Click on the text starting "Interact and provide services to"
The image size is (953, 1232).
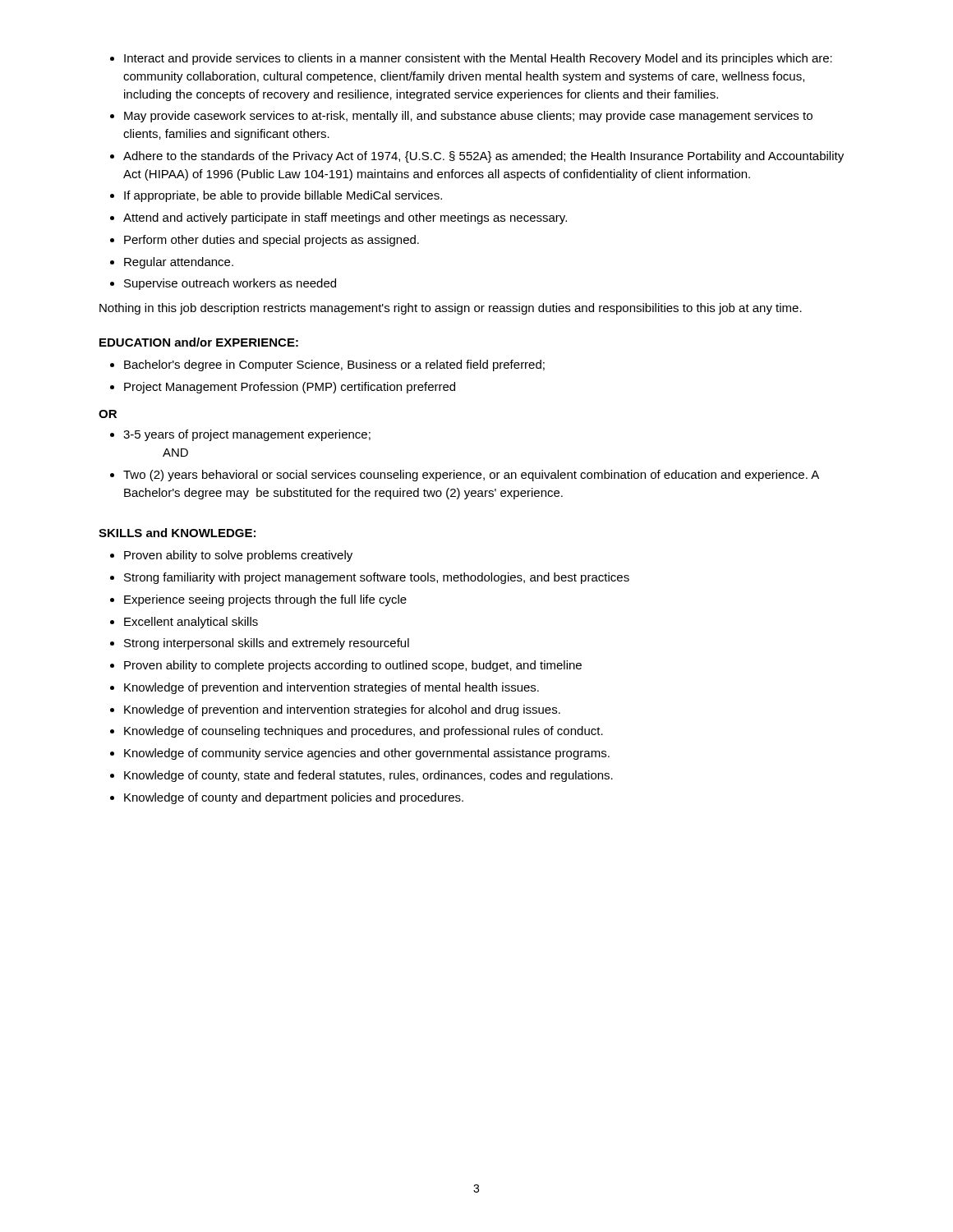tap(489, 76)
